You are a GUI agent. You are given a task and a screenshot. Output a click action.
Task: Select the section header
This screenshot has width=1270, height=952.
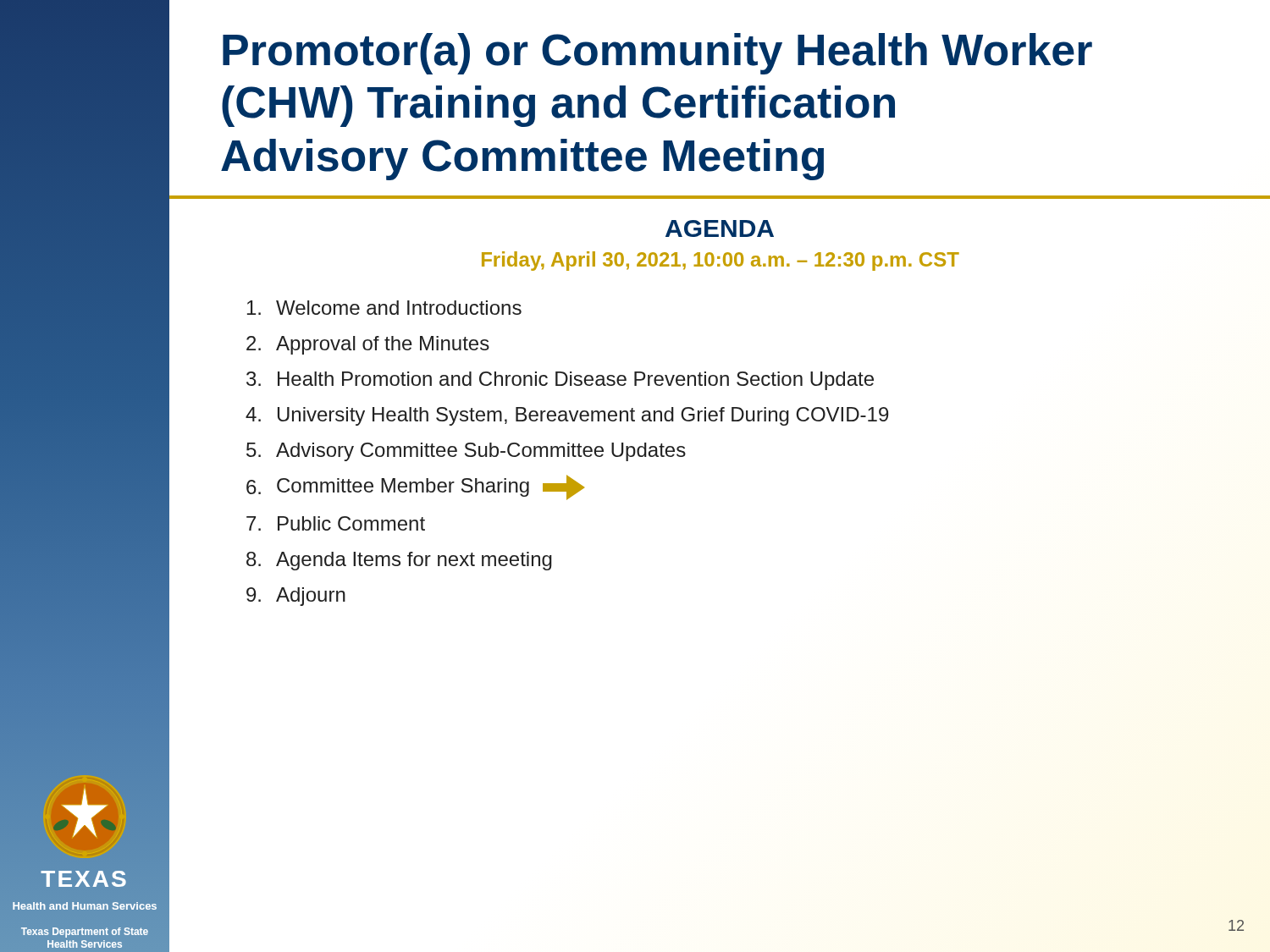[x=720, y=228]
